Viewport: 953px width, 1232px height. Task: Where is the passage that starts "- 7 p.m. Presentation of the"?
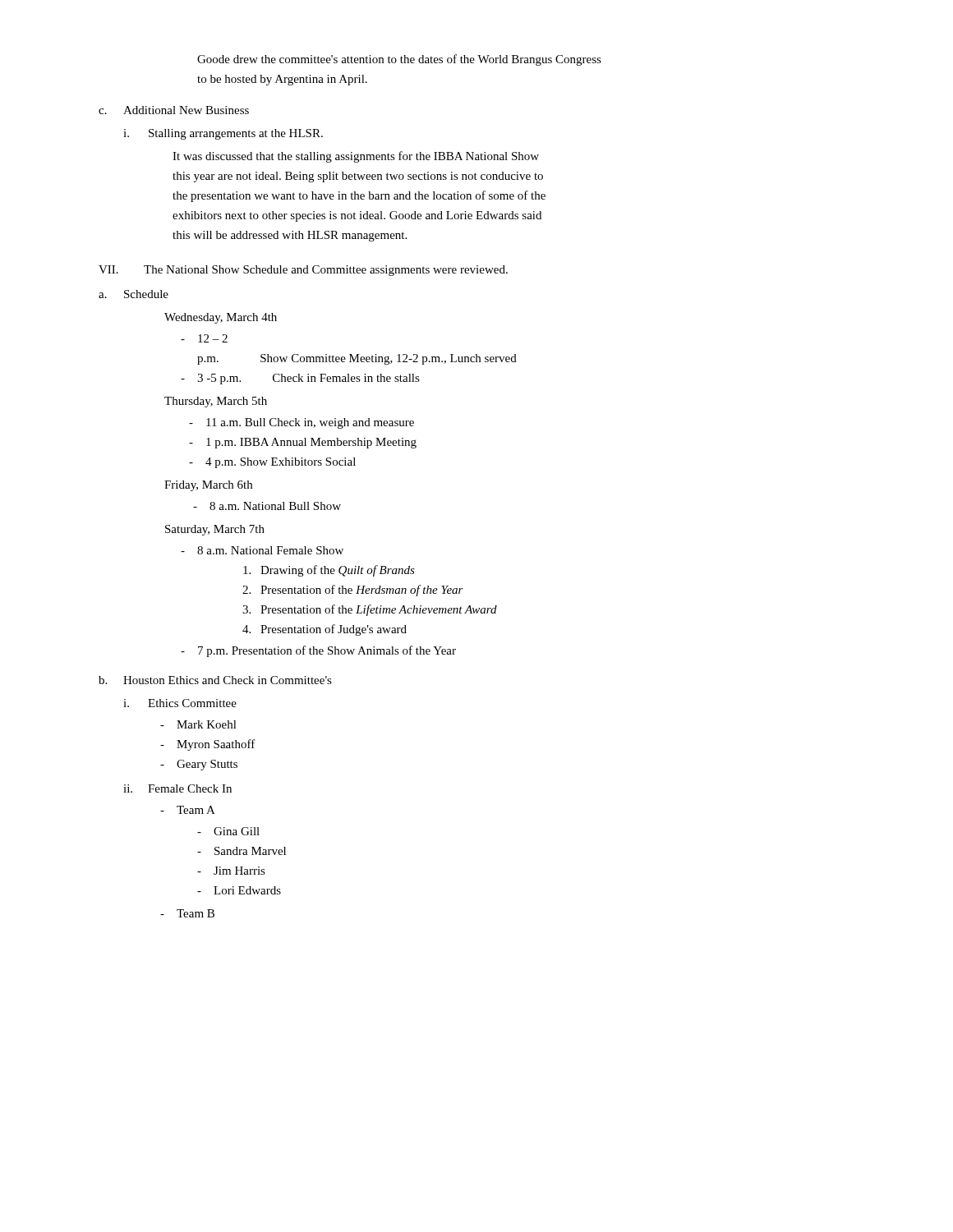[318, 650]
